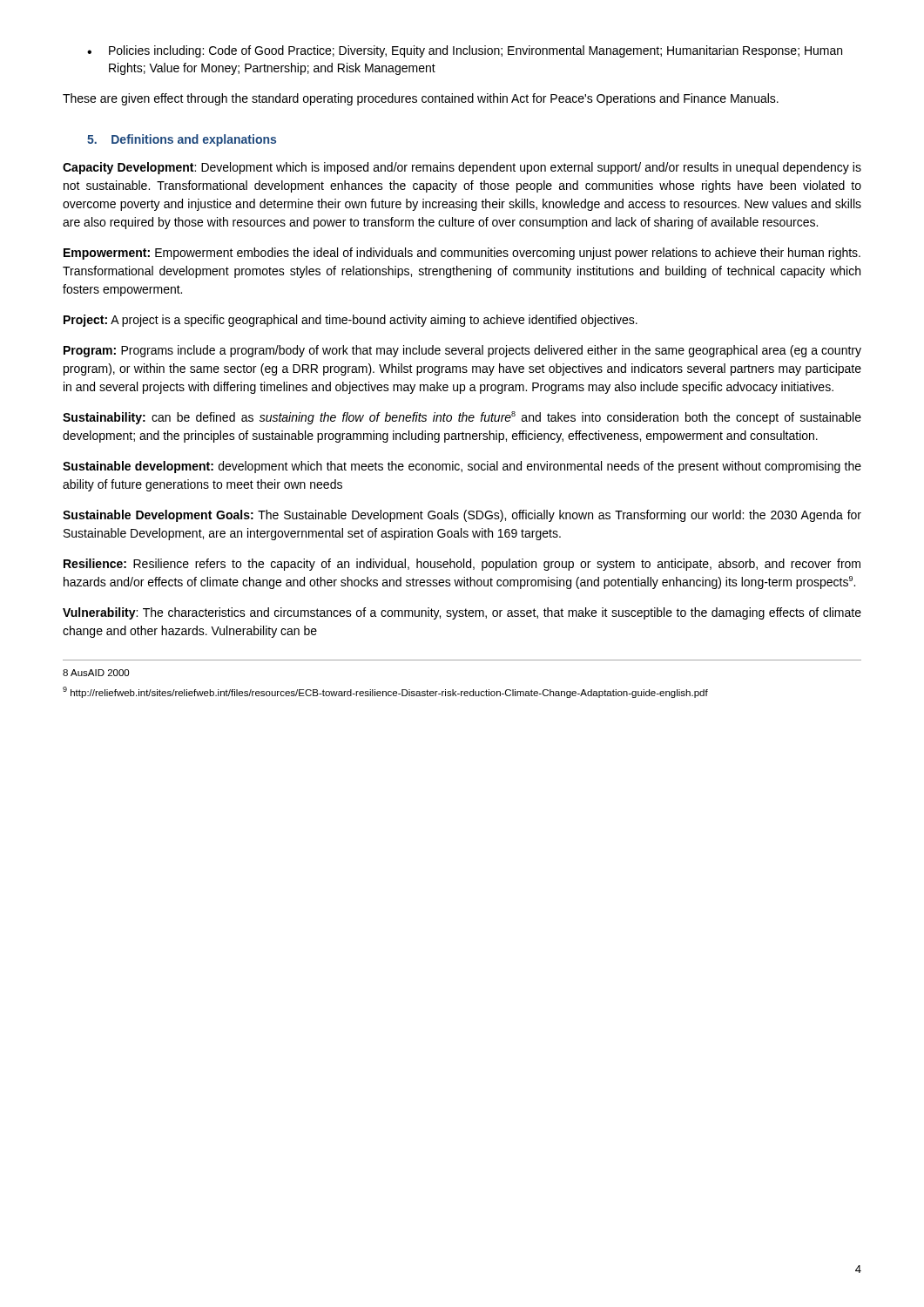Locate the text block containing "These are given effect"
Image resolution: width=924 pixels, height=1307 pixels.
point(421,98)
